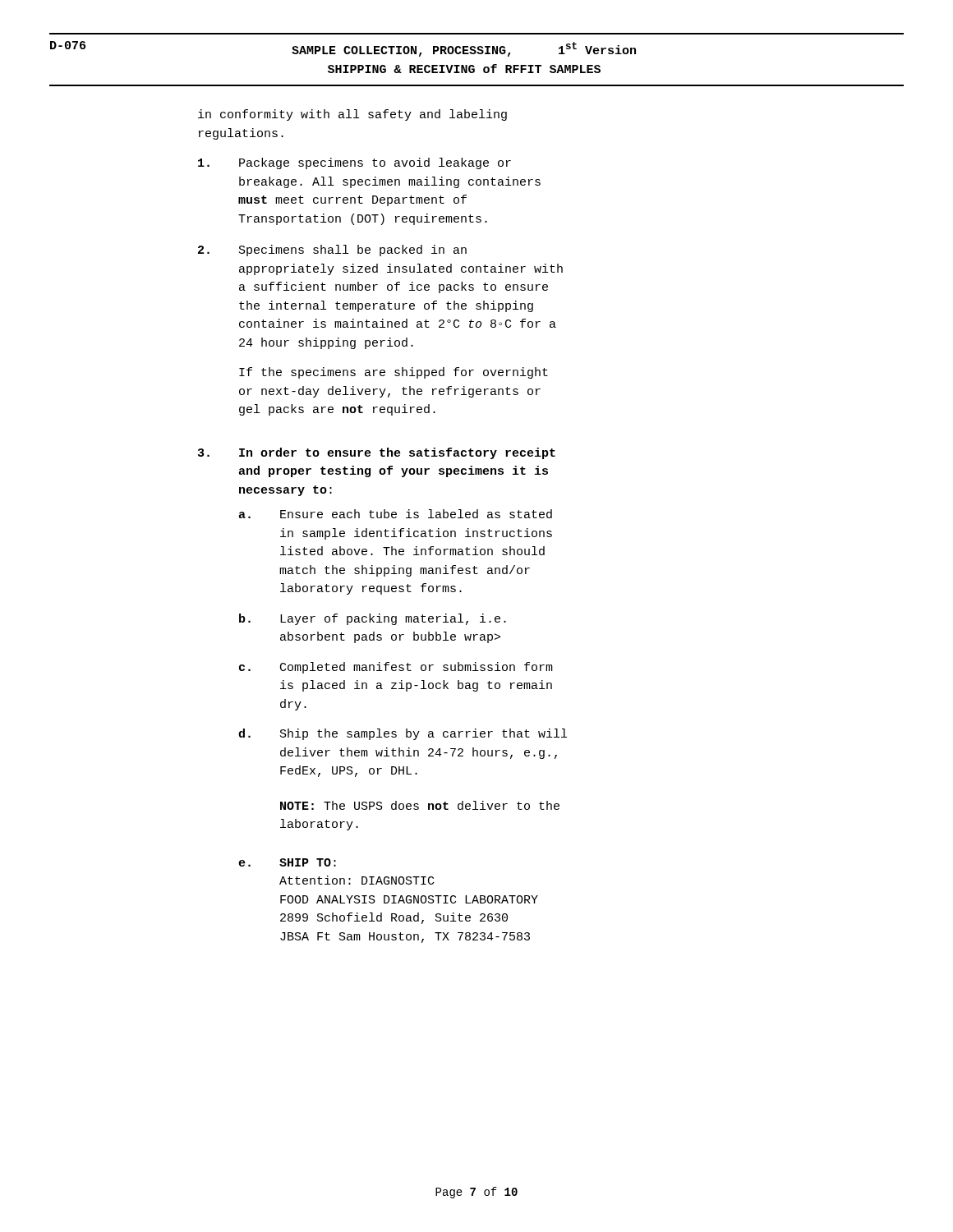The image size is (953, 1232).
Task: Select the list item with the text "Package specimens to avoid leakage or"
Action: [354, 163]
